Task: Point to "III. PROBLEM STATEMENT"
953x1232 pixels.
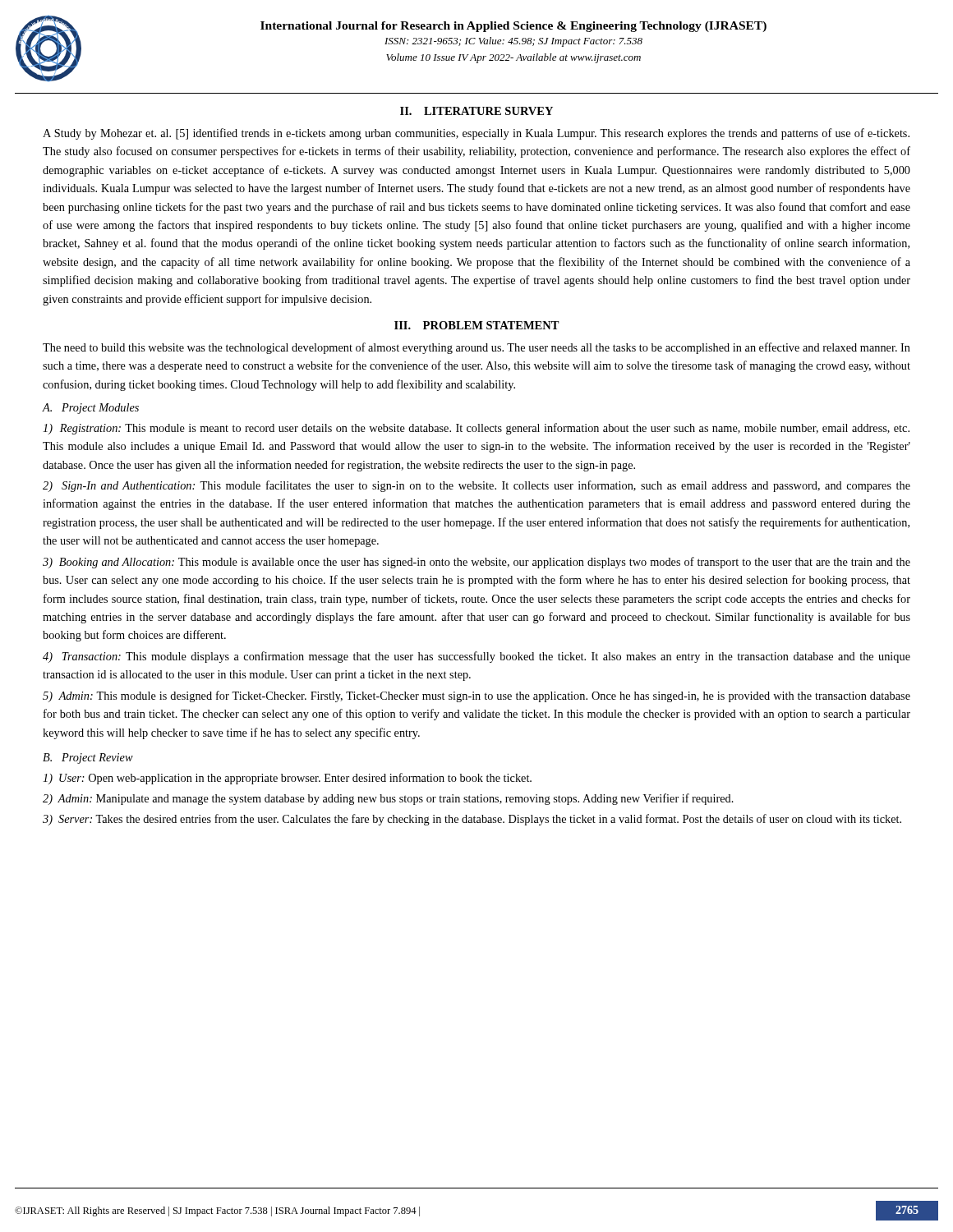Action: point(476,325)
